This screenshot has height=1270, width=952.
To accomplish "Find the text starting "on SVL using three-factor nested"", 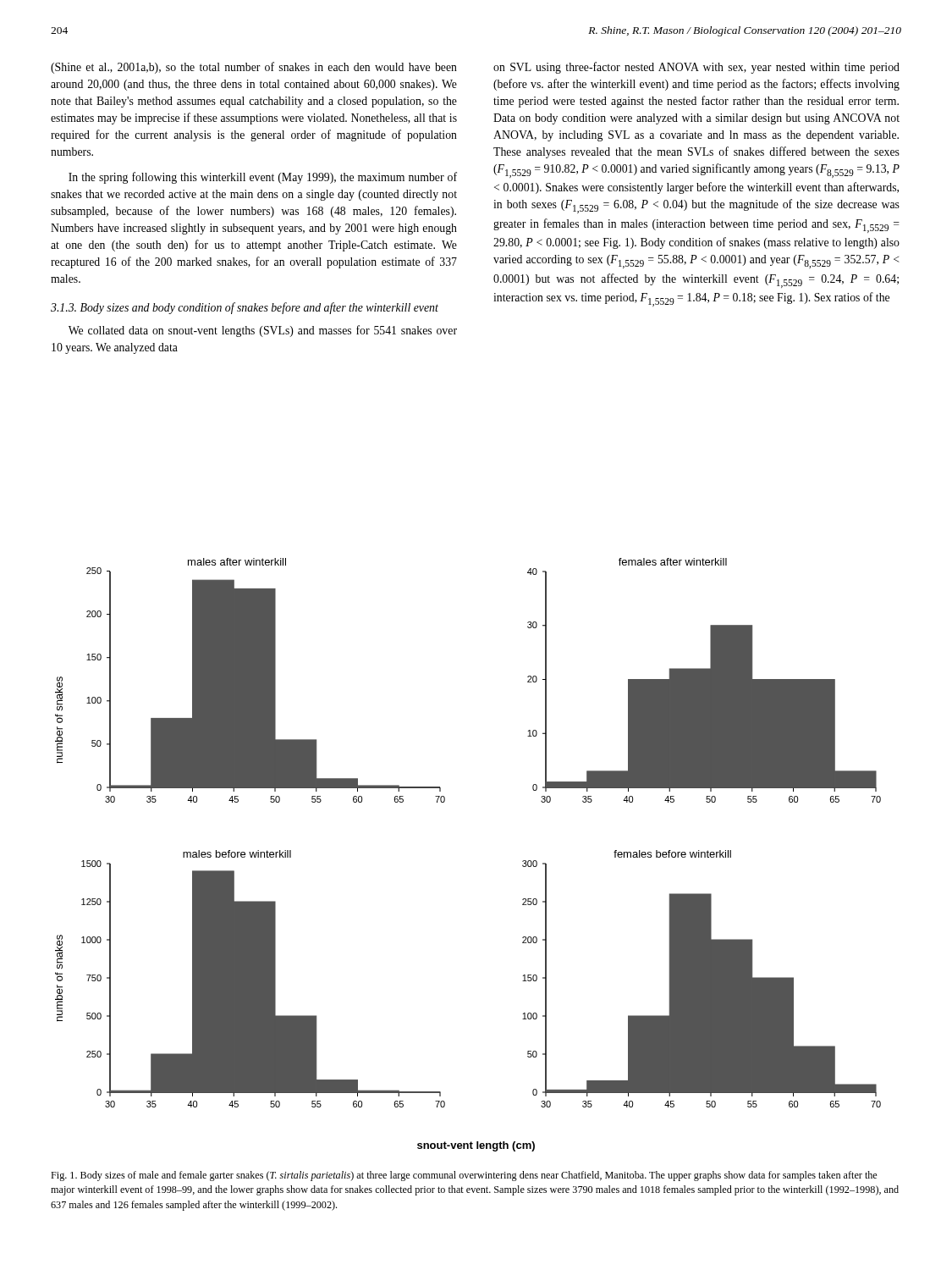I will [696, 184].
